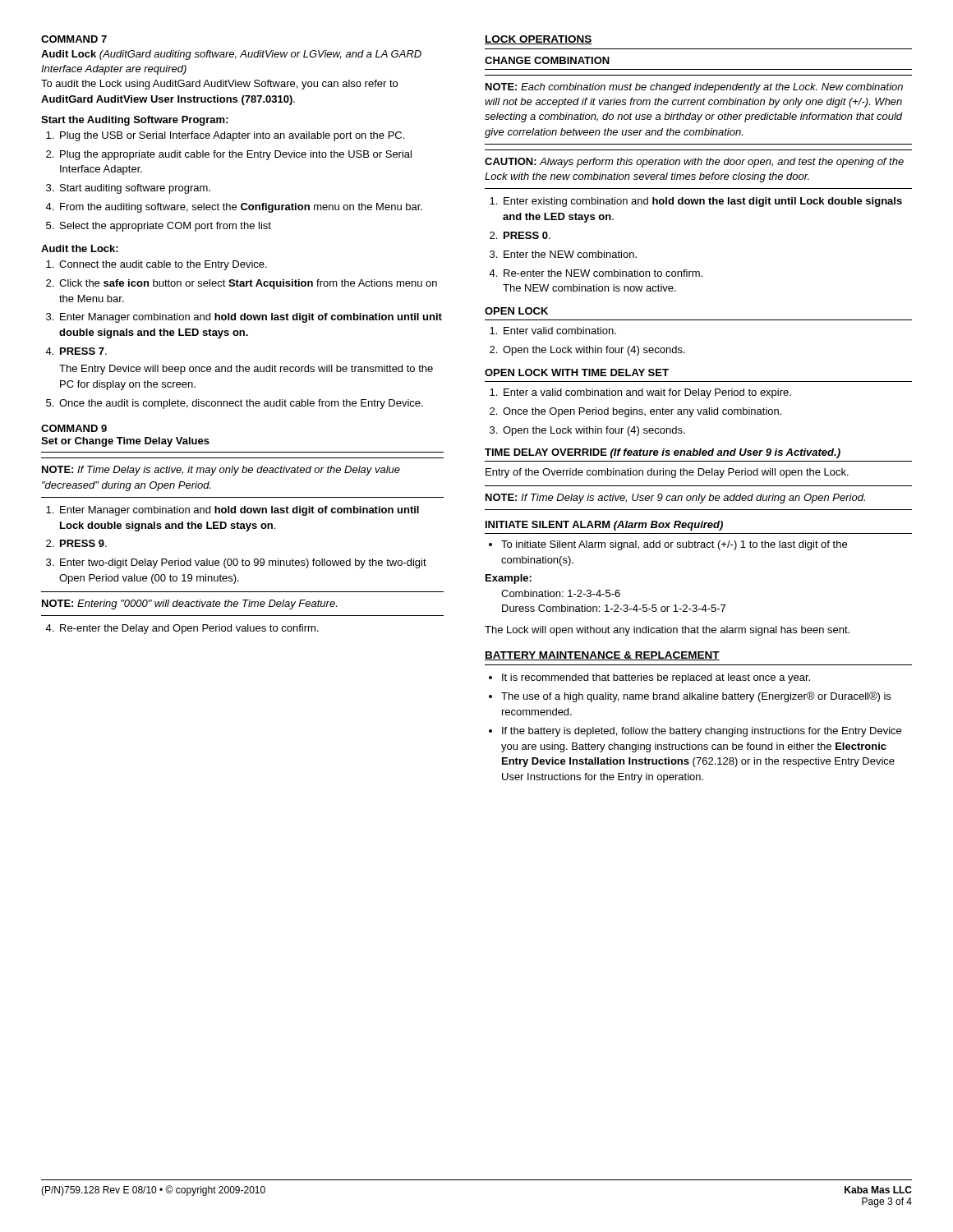This screenshot has width=953, height=1232.
Task: Navigate to the region starting "Enter existing combination and hold"
Action: click(x=703, y=209)
